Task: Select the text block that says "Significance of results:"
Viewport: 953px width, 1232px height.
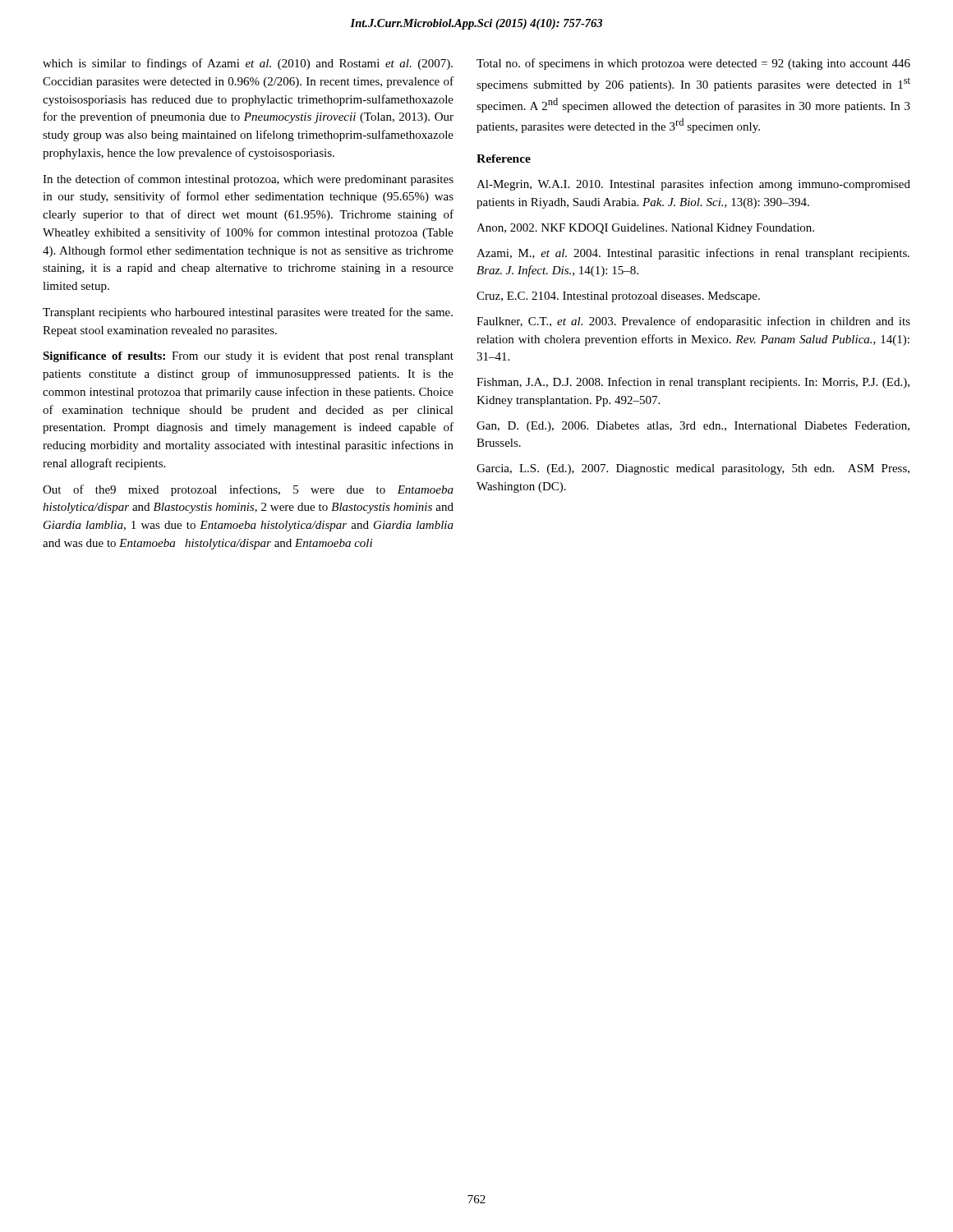Action: click(248, 409)
